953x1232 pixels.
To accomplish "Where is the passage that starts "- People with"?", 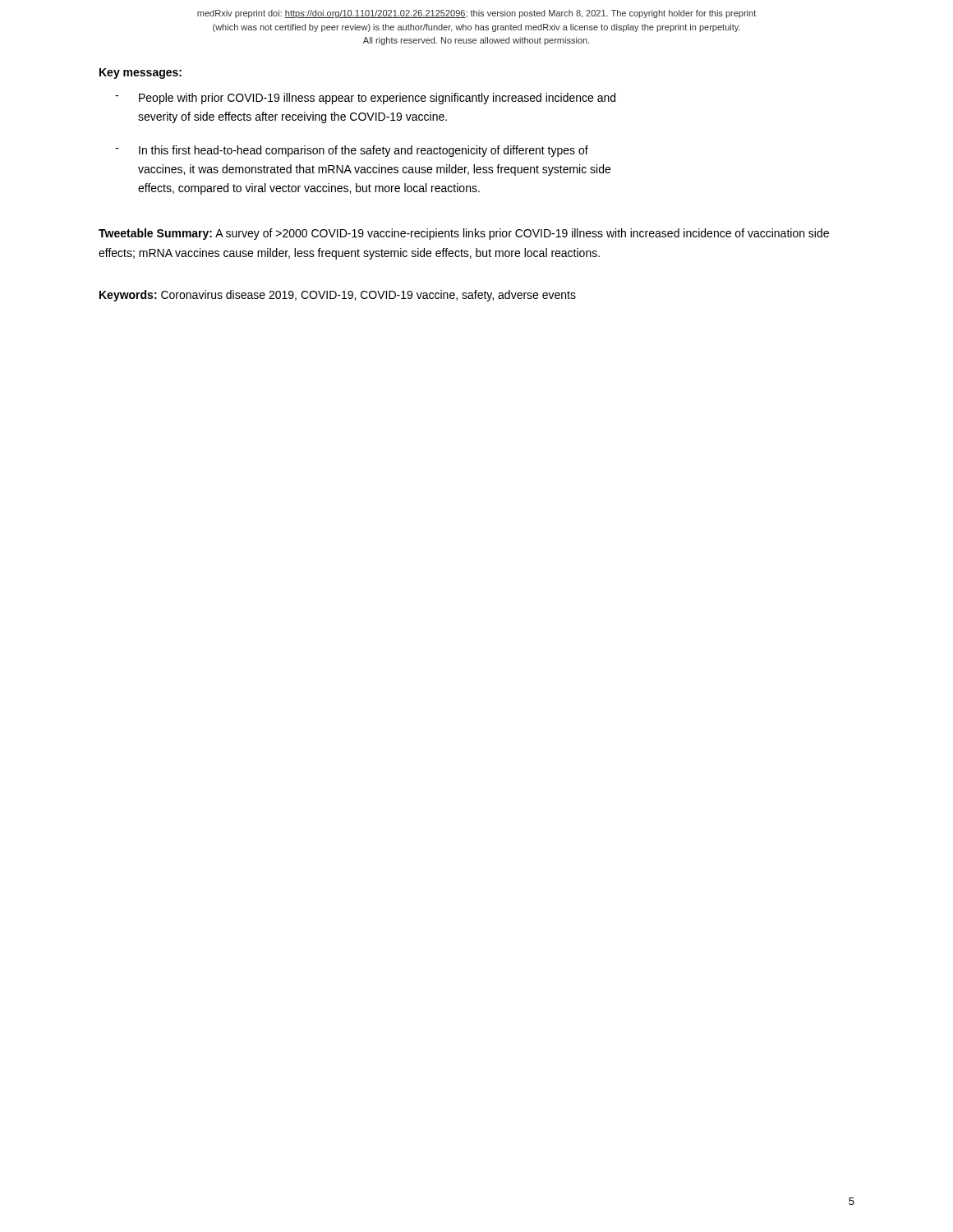I will click(x=366, y=108).
